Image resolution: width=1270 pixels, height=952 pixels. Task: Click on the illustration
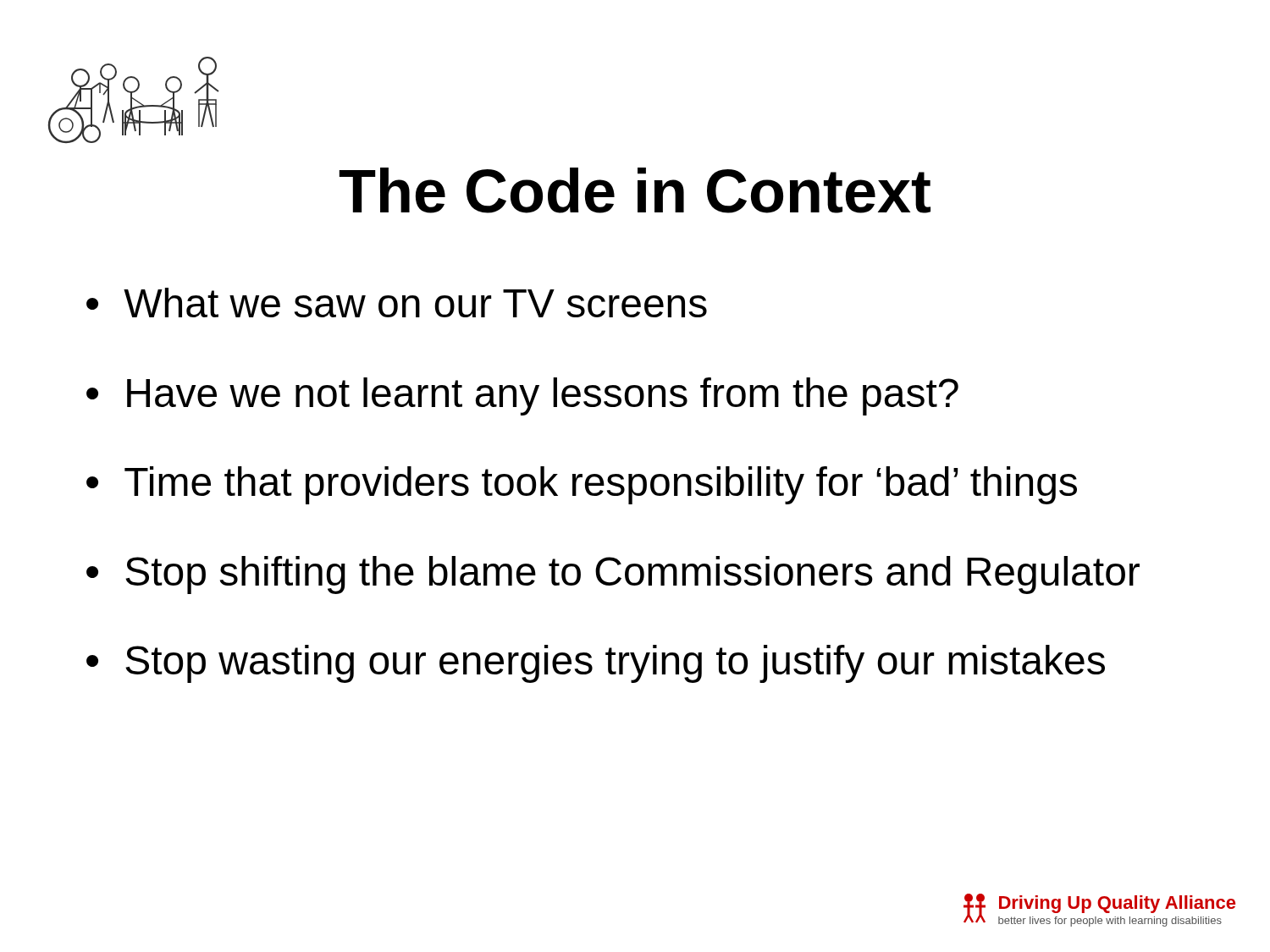131,87
